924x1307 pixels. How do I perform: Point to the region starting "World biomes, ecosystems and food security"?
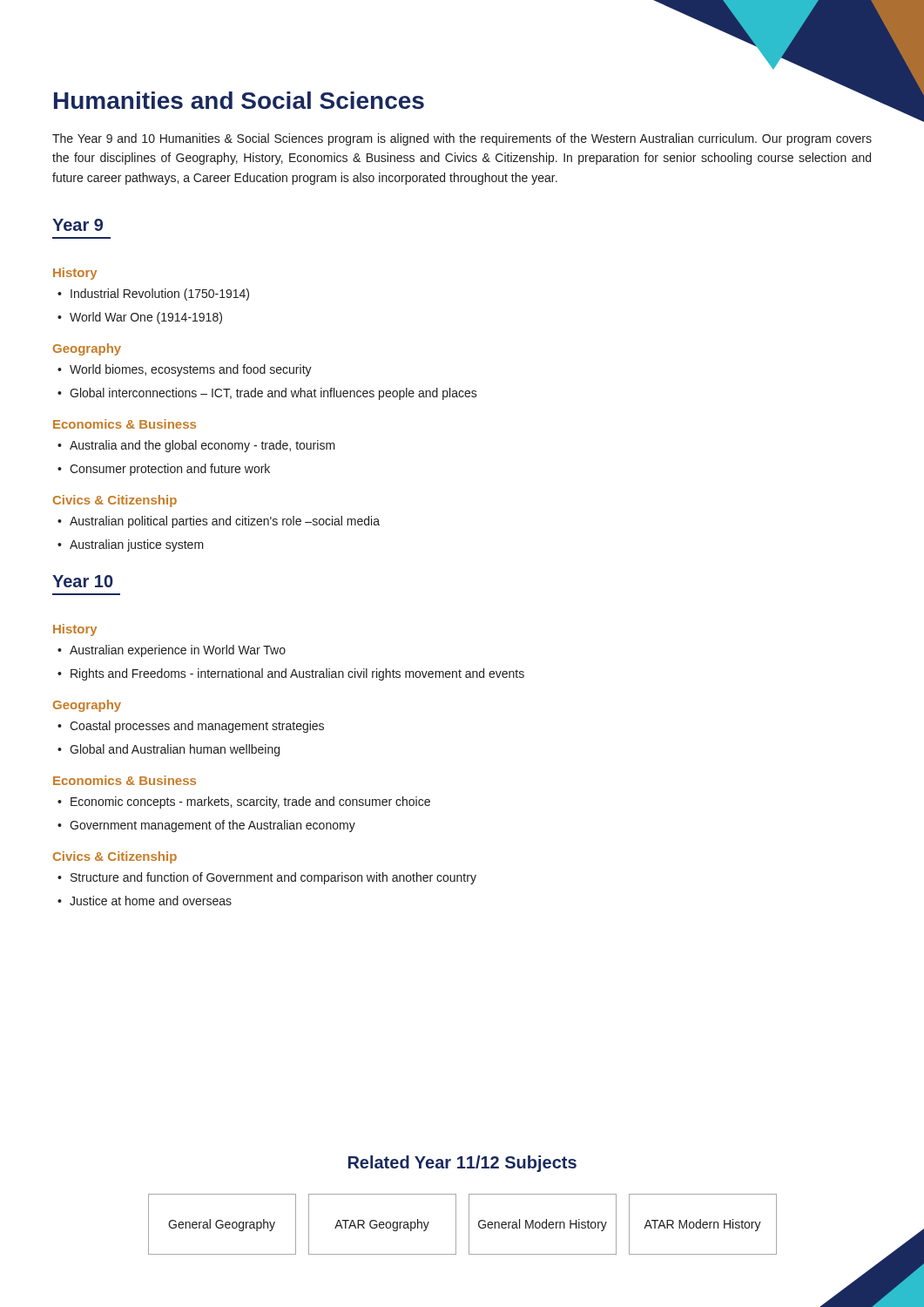click(185, 370)
